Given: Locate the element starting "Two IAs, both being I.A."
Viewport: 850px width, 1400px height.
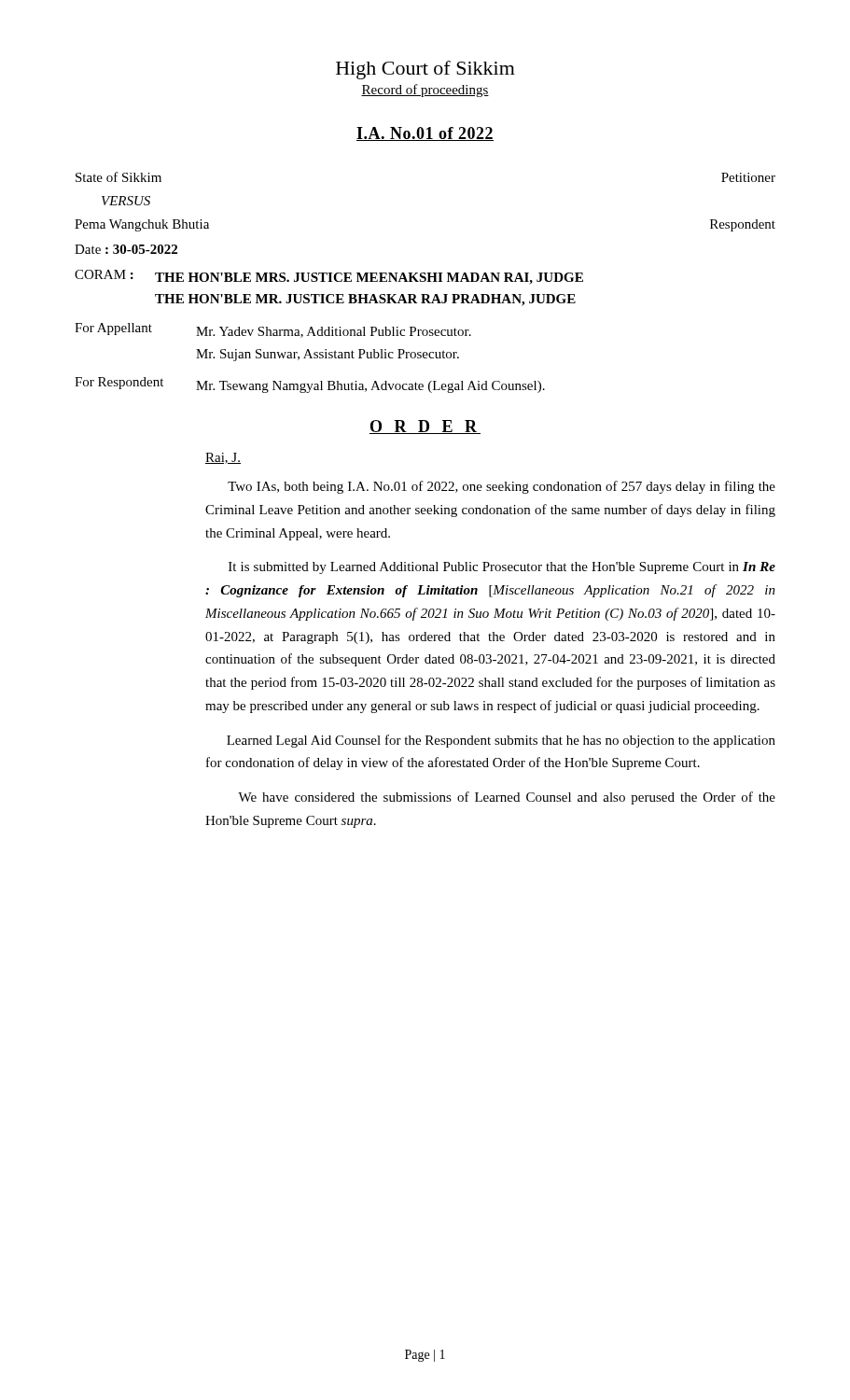Looking at the screenshot, I should click(490, 510).
